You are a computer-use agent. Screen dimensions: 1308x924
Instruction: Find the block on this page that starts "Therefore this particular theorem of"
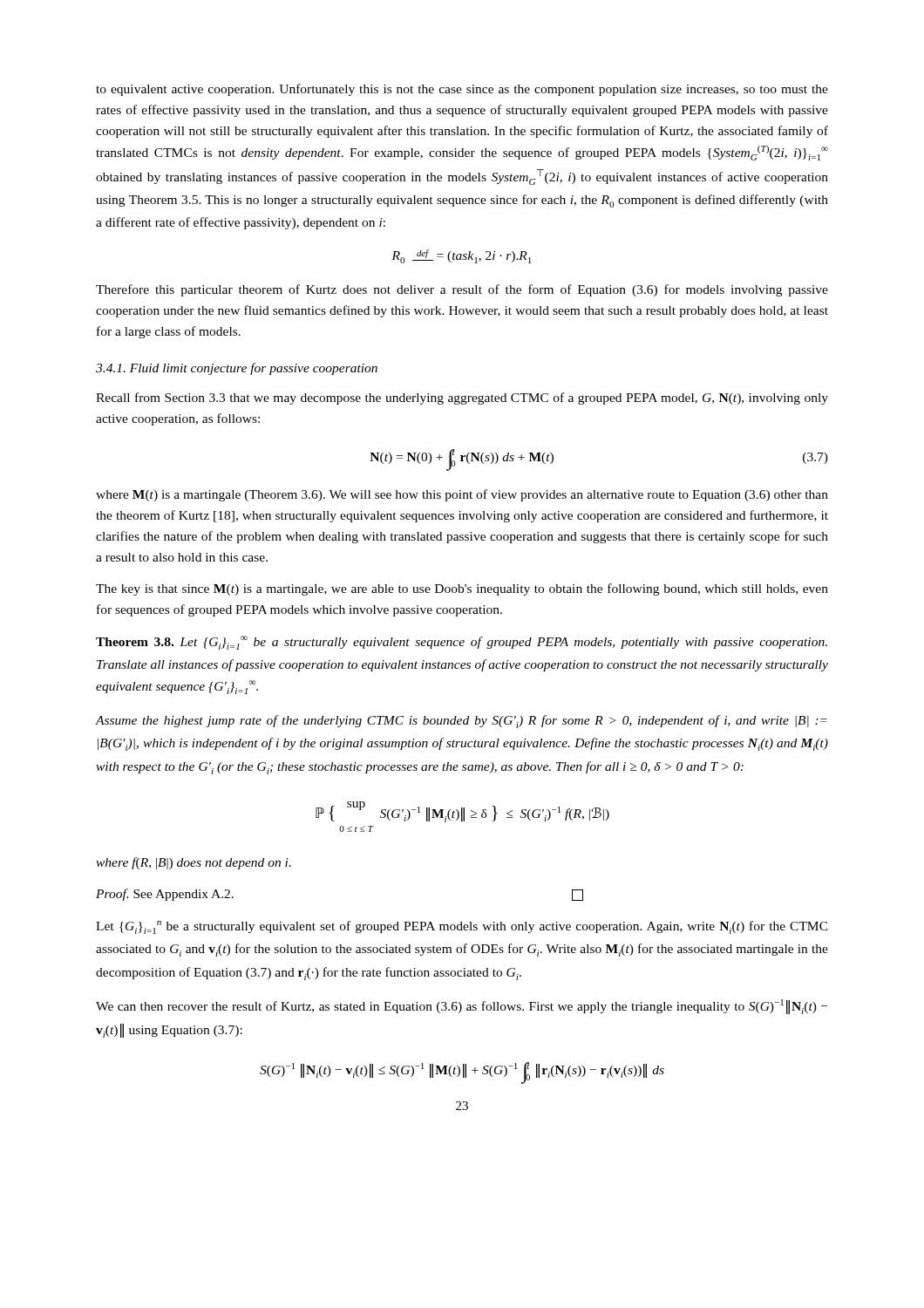point(462,310)
